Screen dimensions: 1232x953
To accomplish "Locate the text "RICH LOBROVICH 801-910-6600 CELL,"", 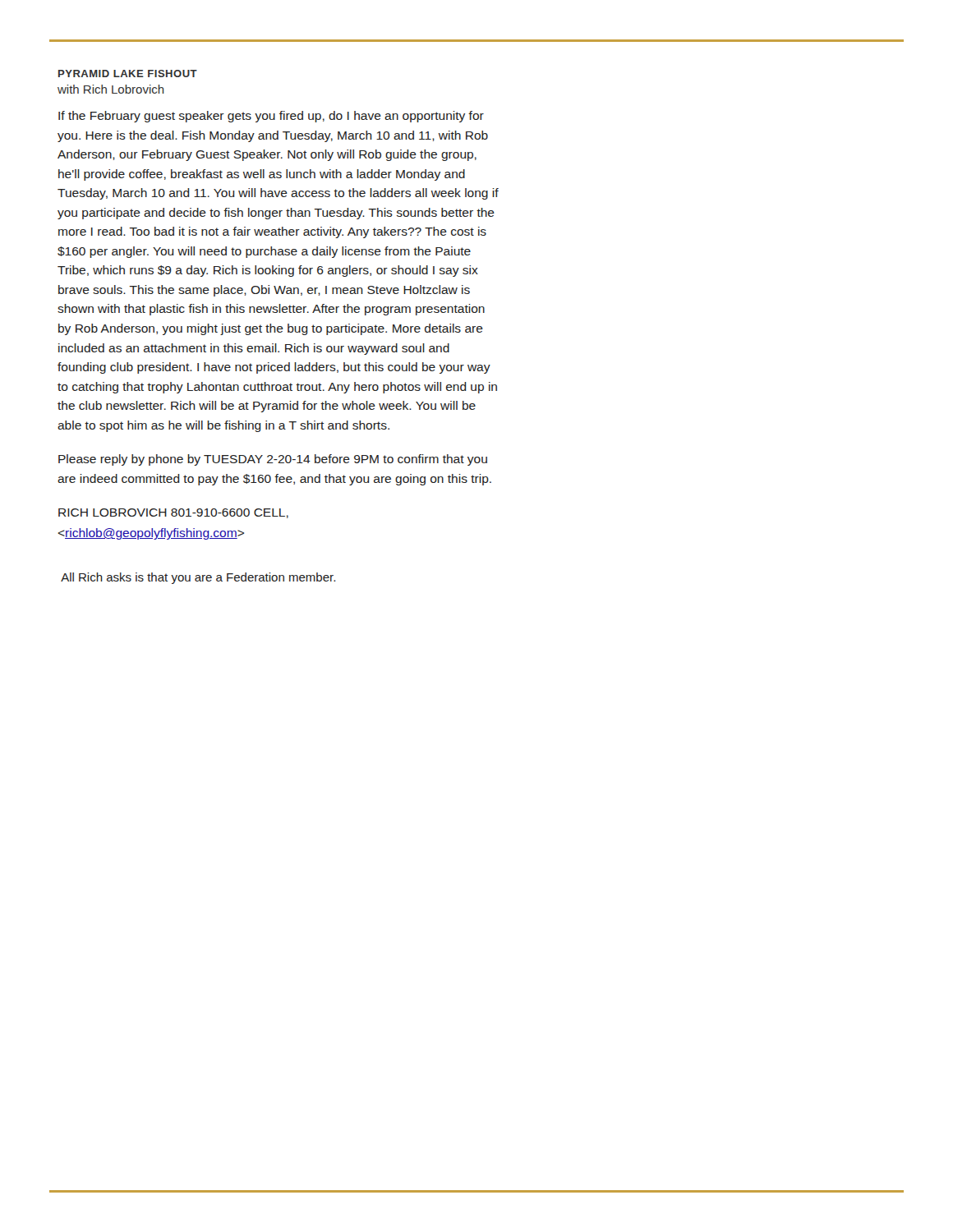I will pyautogui.click(x=173, y=523).
